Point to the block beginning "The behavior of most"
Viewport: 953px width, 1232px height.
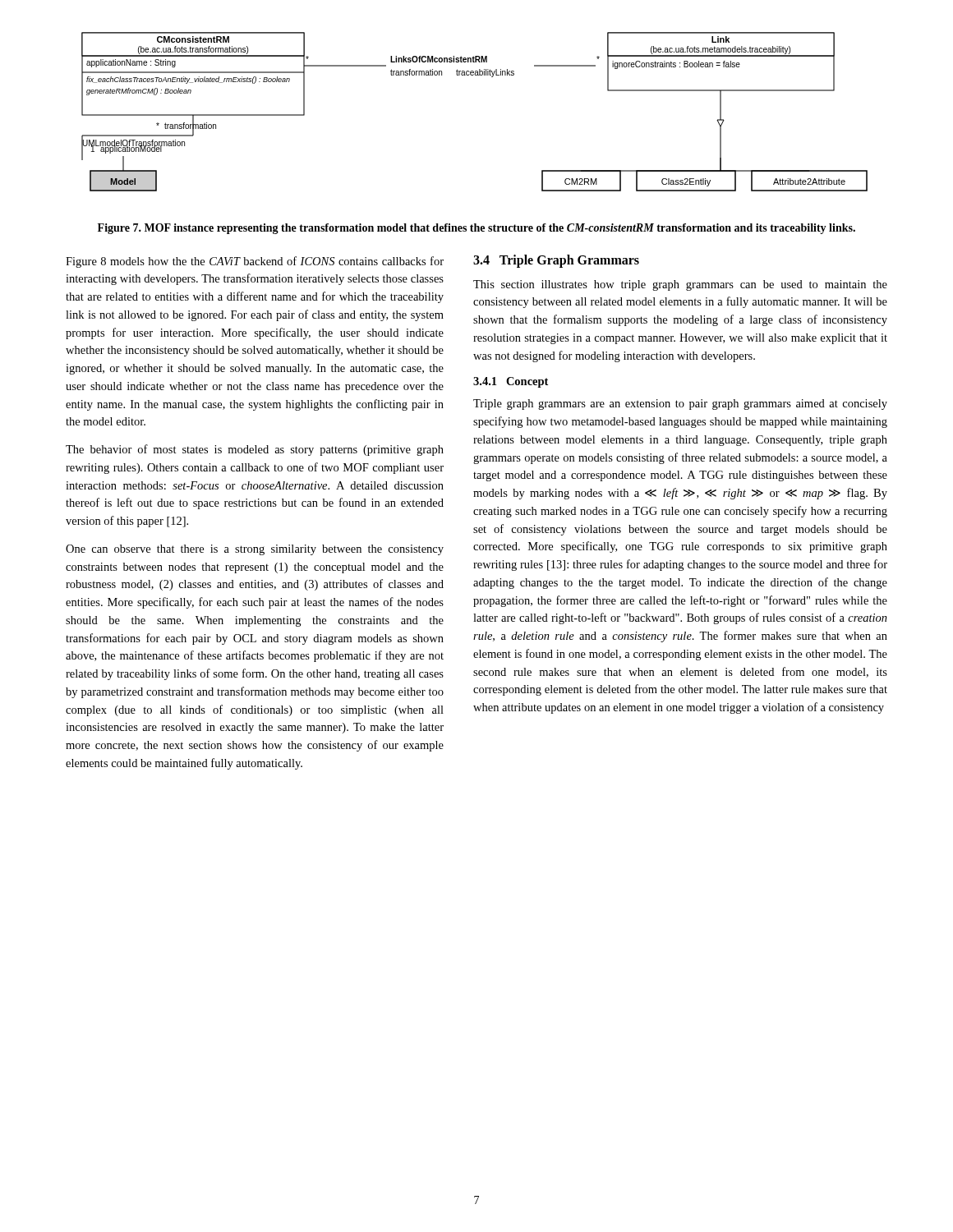coord(255,486)
